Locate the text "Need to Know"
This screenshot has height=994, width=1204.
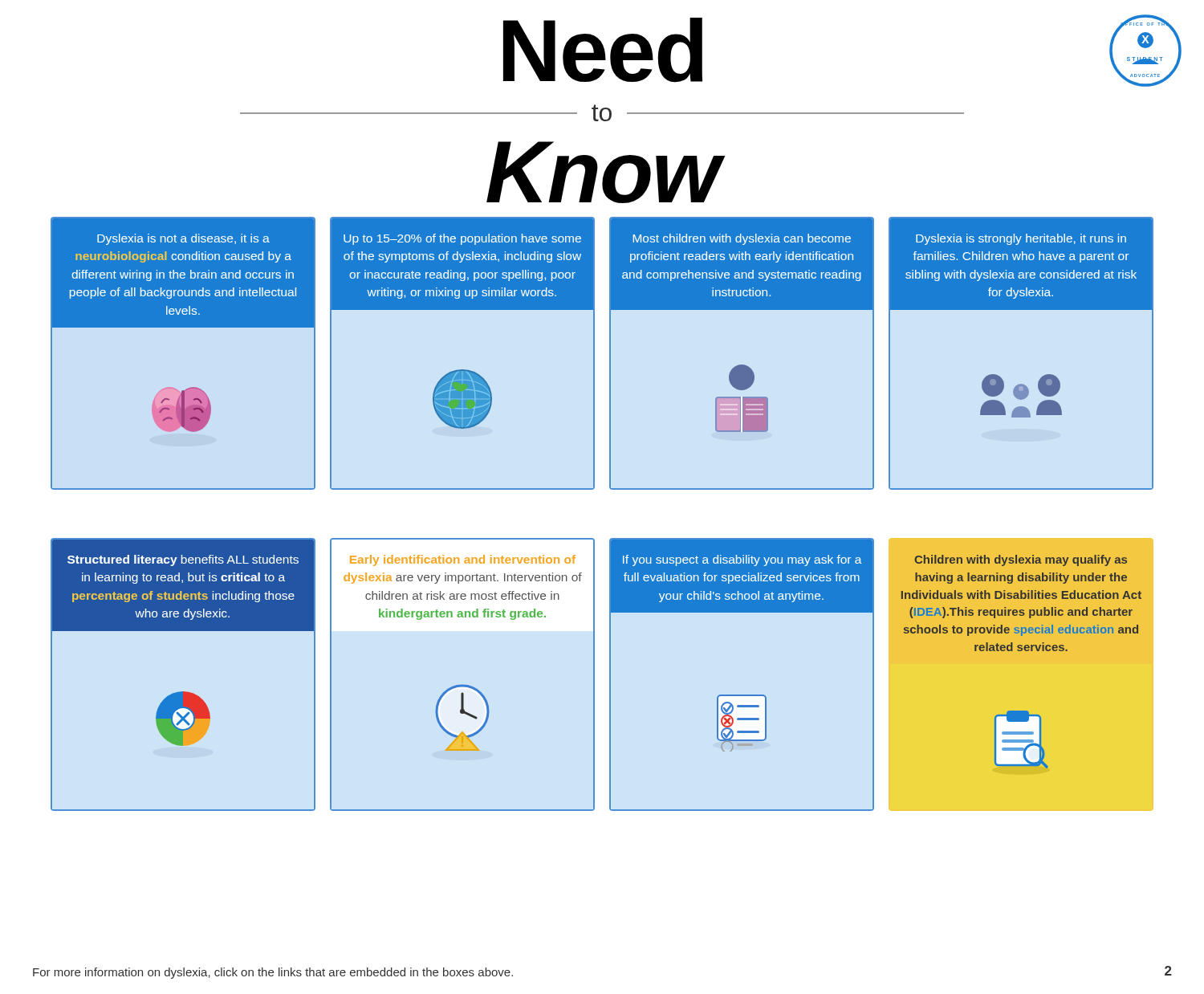(602, 111)
